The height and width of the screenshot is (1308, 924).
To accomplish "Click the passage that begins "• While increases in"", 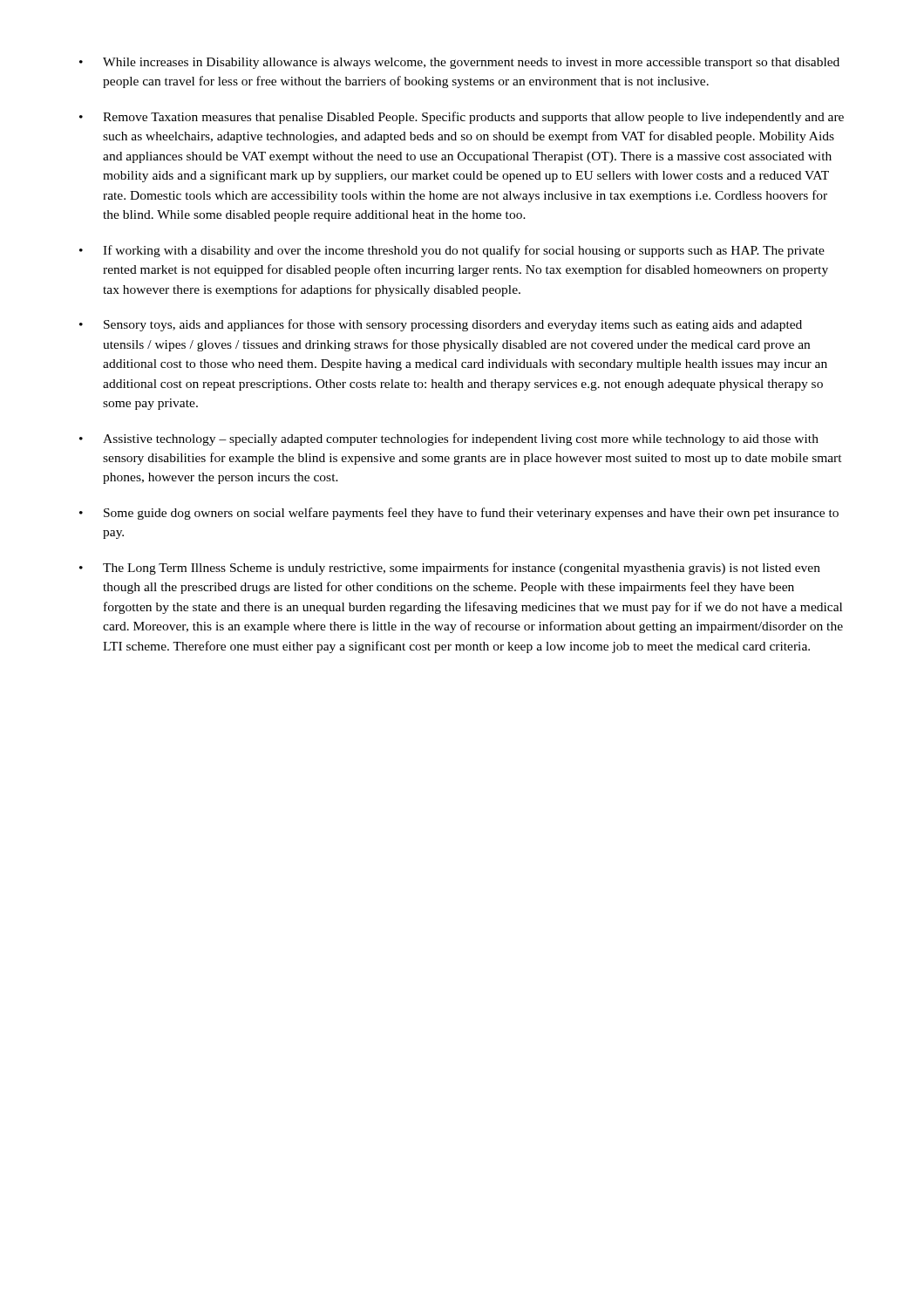I will 462,72.
